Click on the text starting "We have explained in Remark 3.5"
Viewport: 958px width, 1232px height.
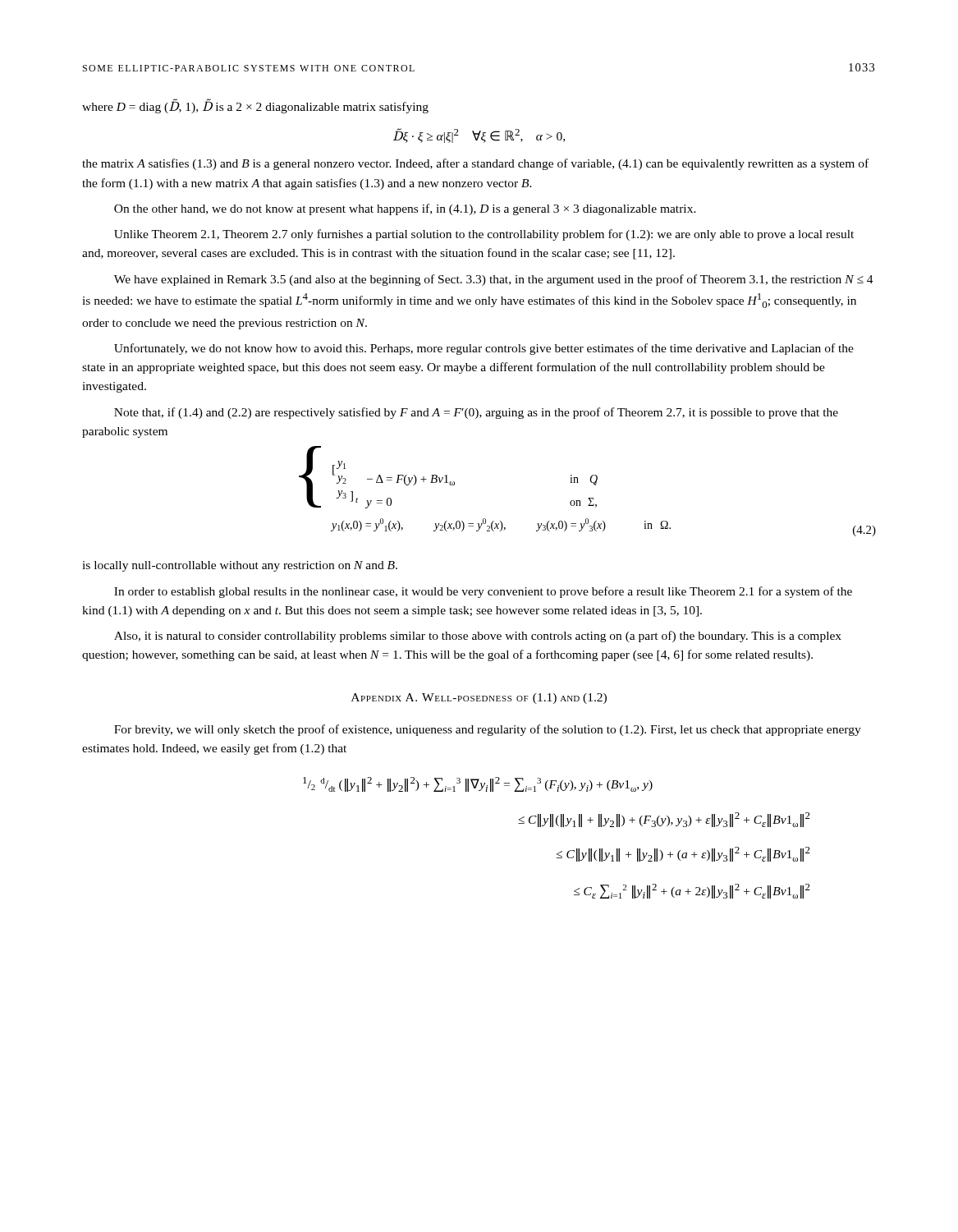click(478, 300)
